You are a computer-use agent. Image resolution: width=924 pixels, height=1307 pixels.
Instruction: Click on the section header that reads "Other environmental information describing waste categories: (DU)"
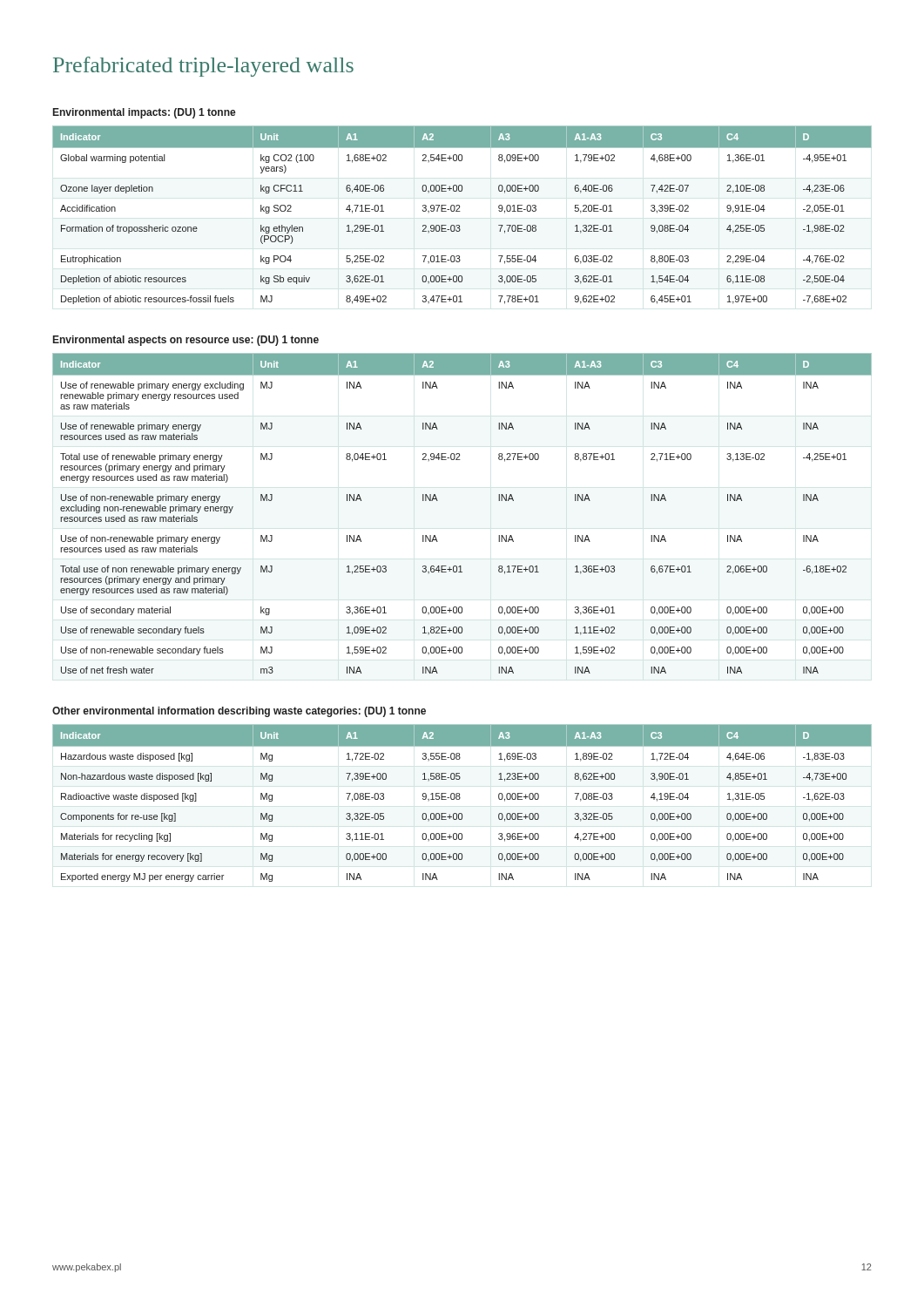pos(239,711)
